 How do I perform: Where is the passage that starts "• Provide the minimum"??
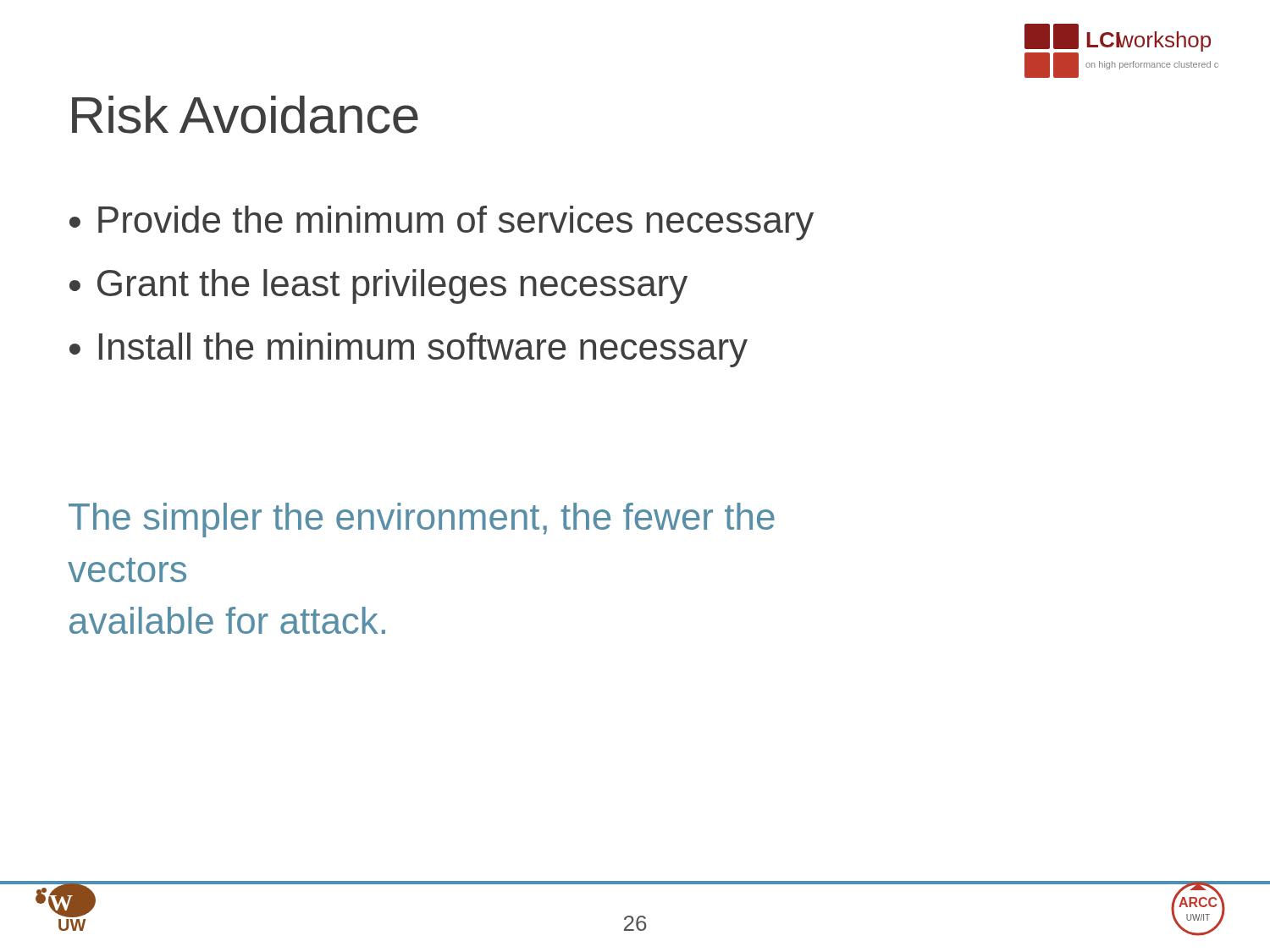click(441, 222)
